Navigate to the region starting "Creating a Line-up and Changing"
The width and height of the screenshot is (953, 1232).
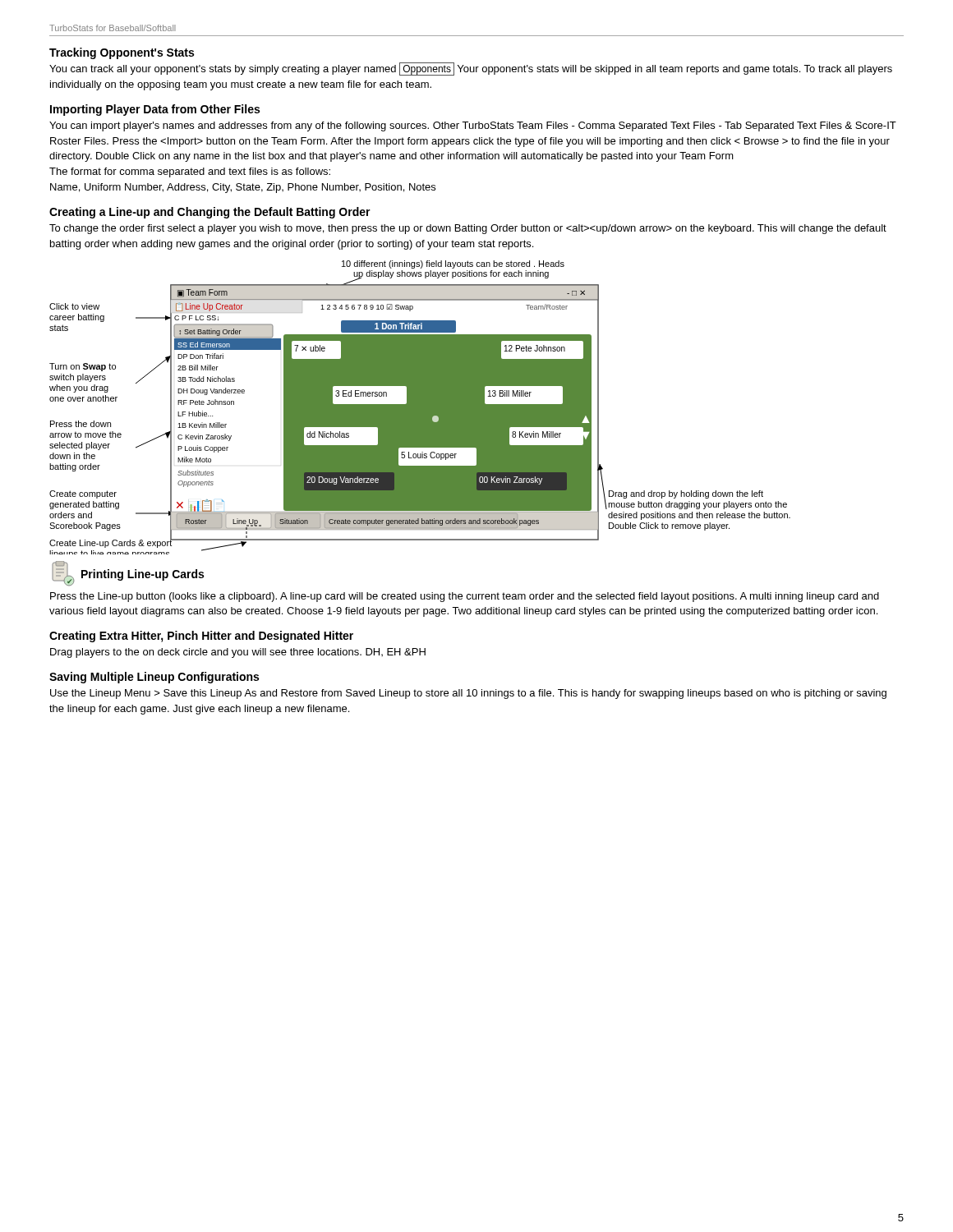tap(210, 212)
